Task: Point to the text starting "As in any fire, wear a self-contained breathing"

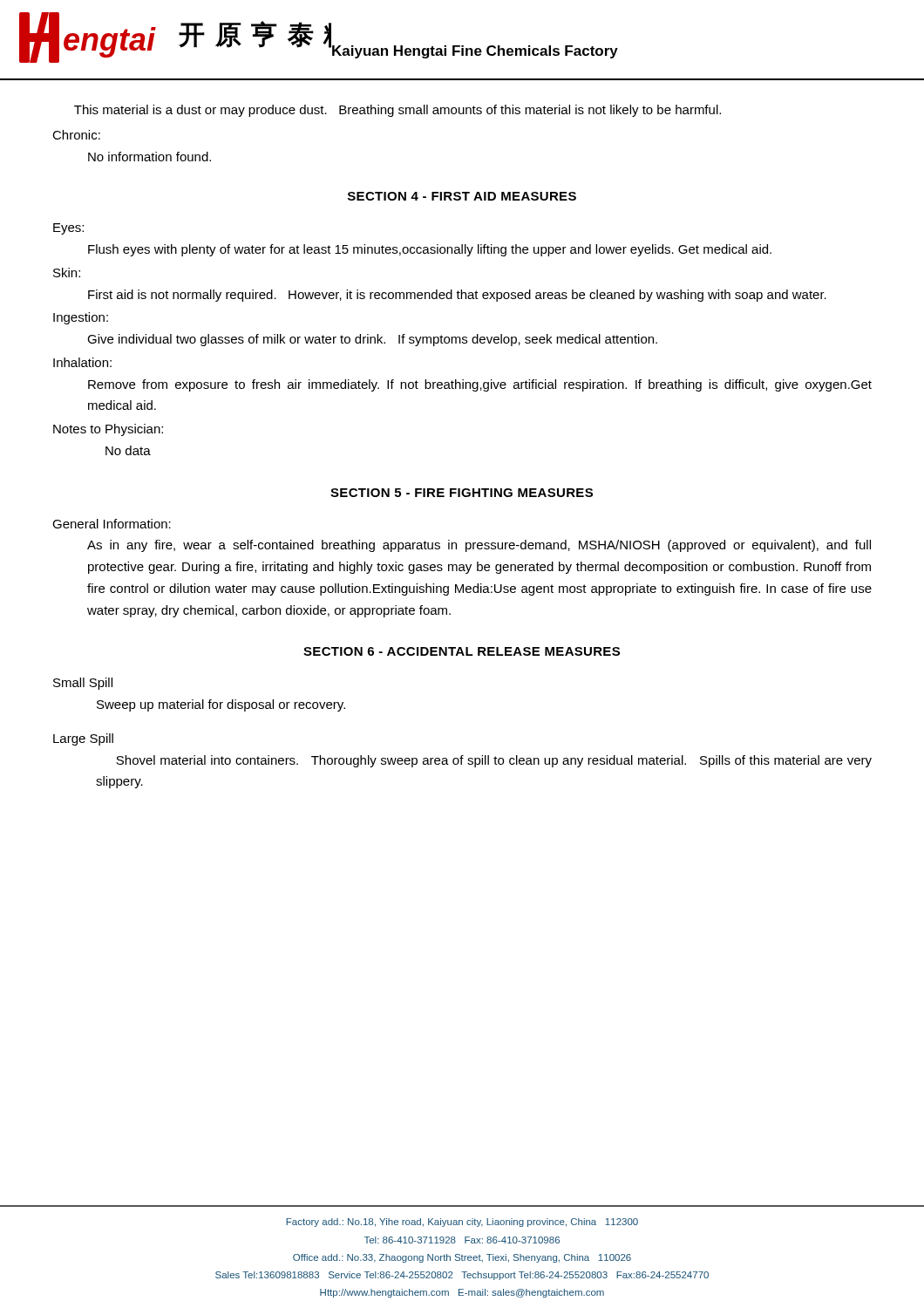Action: click(479, 577)
